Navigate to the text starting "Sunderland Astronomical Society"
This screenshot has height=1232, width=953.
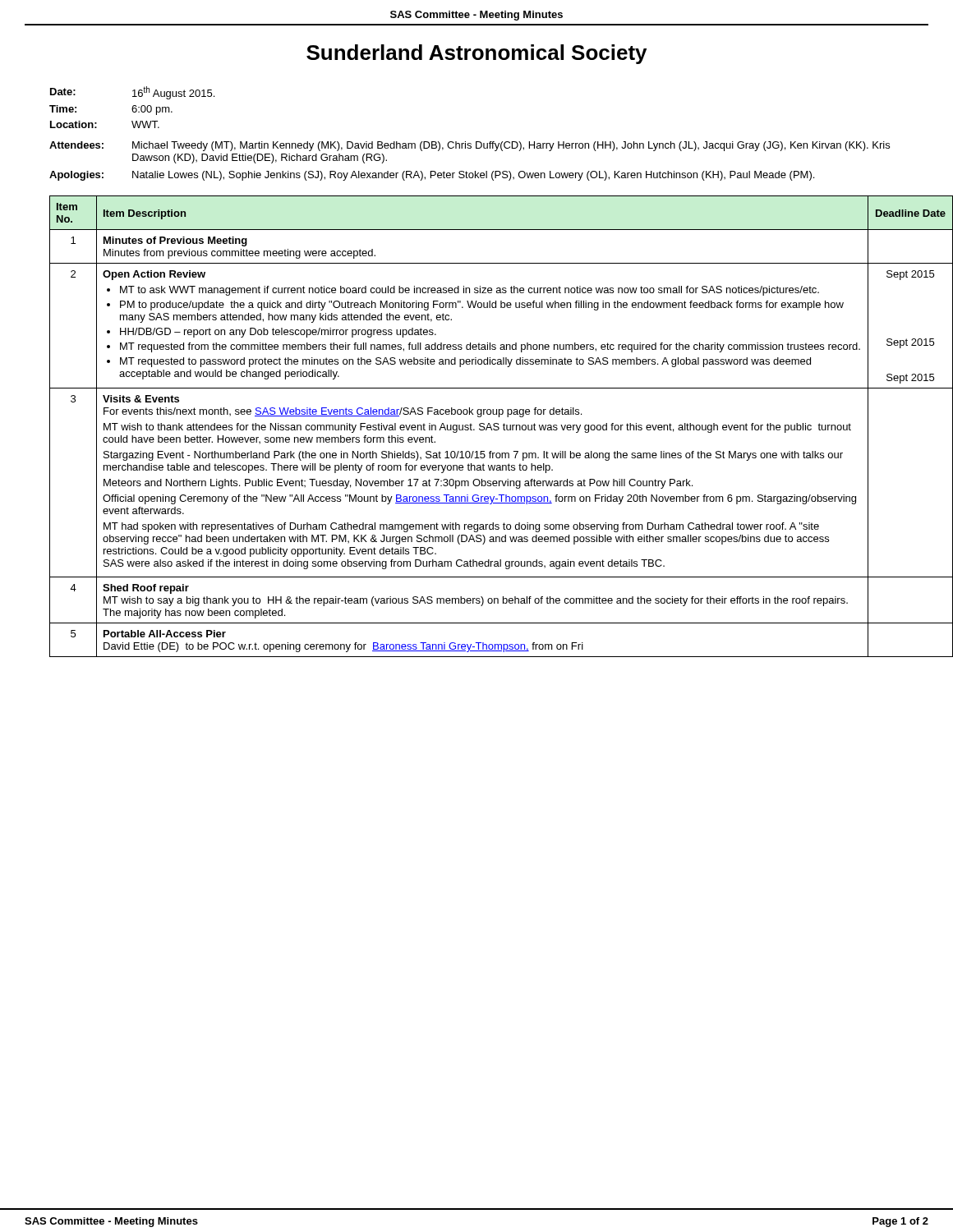[x=476, y=53]
